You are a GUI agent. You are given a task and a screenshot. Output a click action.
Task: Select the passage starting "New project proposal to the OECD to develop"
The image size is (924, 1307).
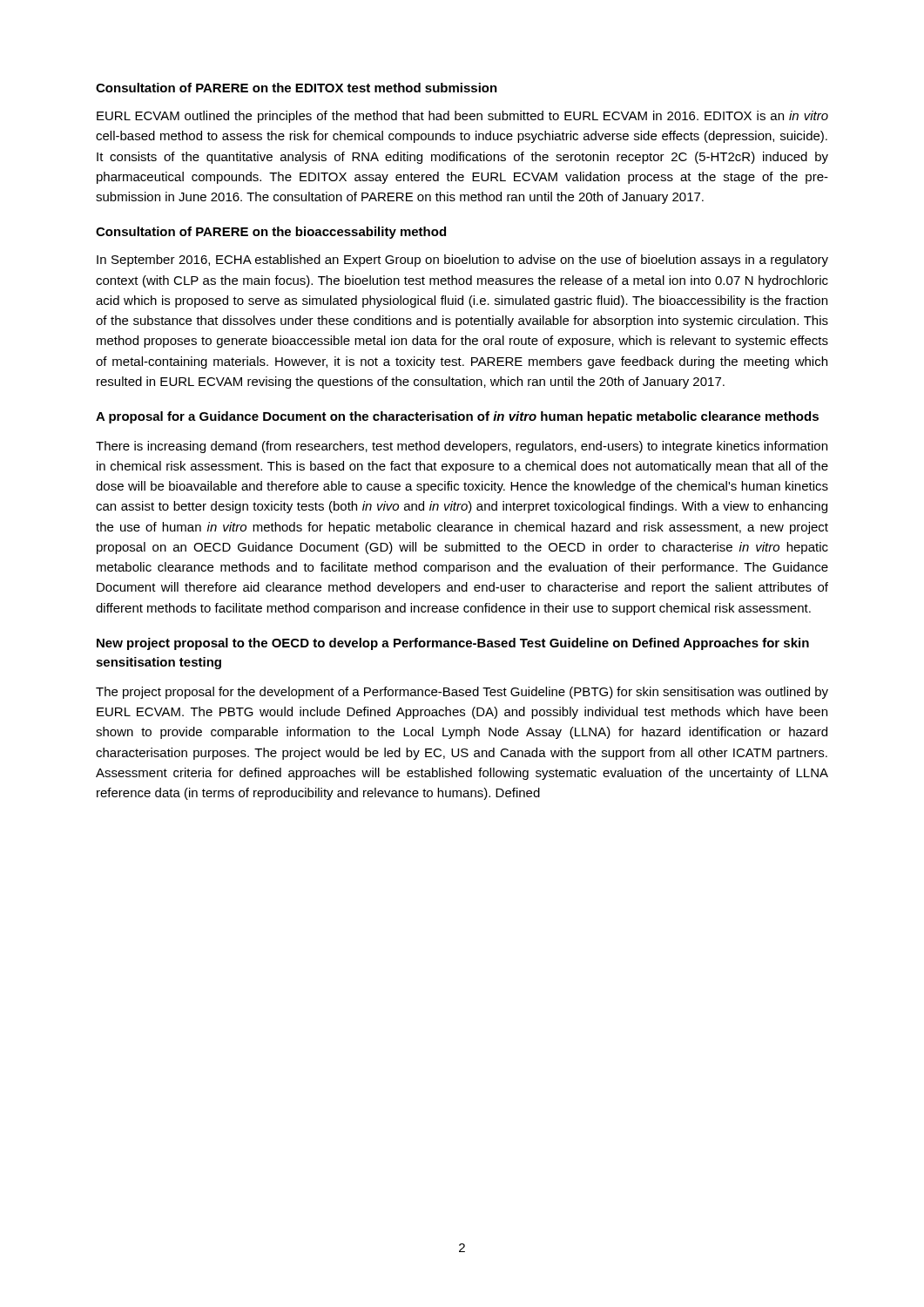(453, 652)
